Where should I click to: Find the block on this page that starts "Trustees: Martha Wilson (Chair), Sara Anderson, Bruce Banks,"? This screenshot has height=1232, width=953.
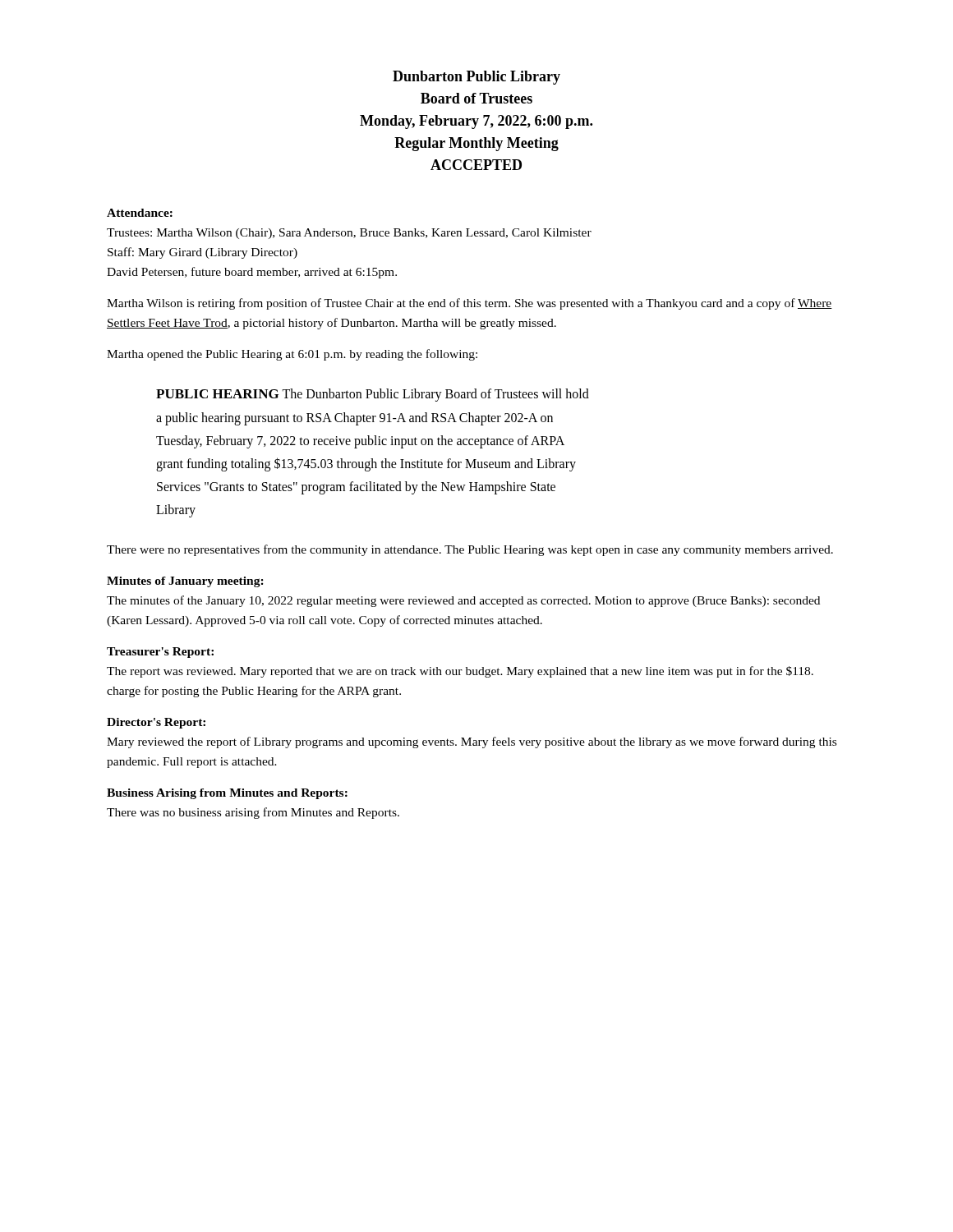349,234
